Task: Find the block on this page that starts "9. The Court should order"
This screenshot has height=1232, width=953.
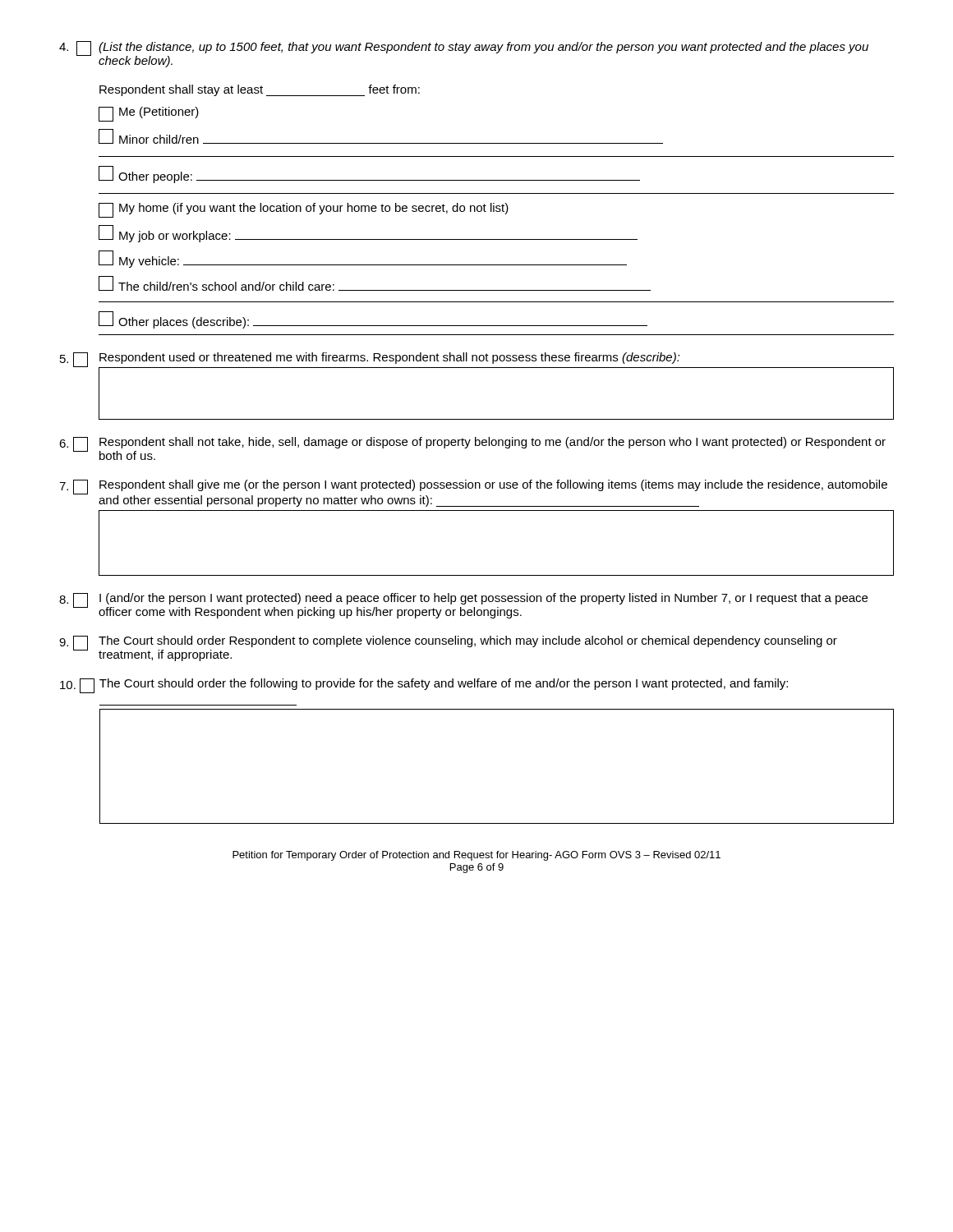Action: click(x=476, y=647)
